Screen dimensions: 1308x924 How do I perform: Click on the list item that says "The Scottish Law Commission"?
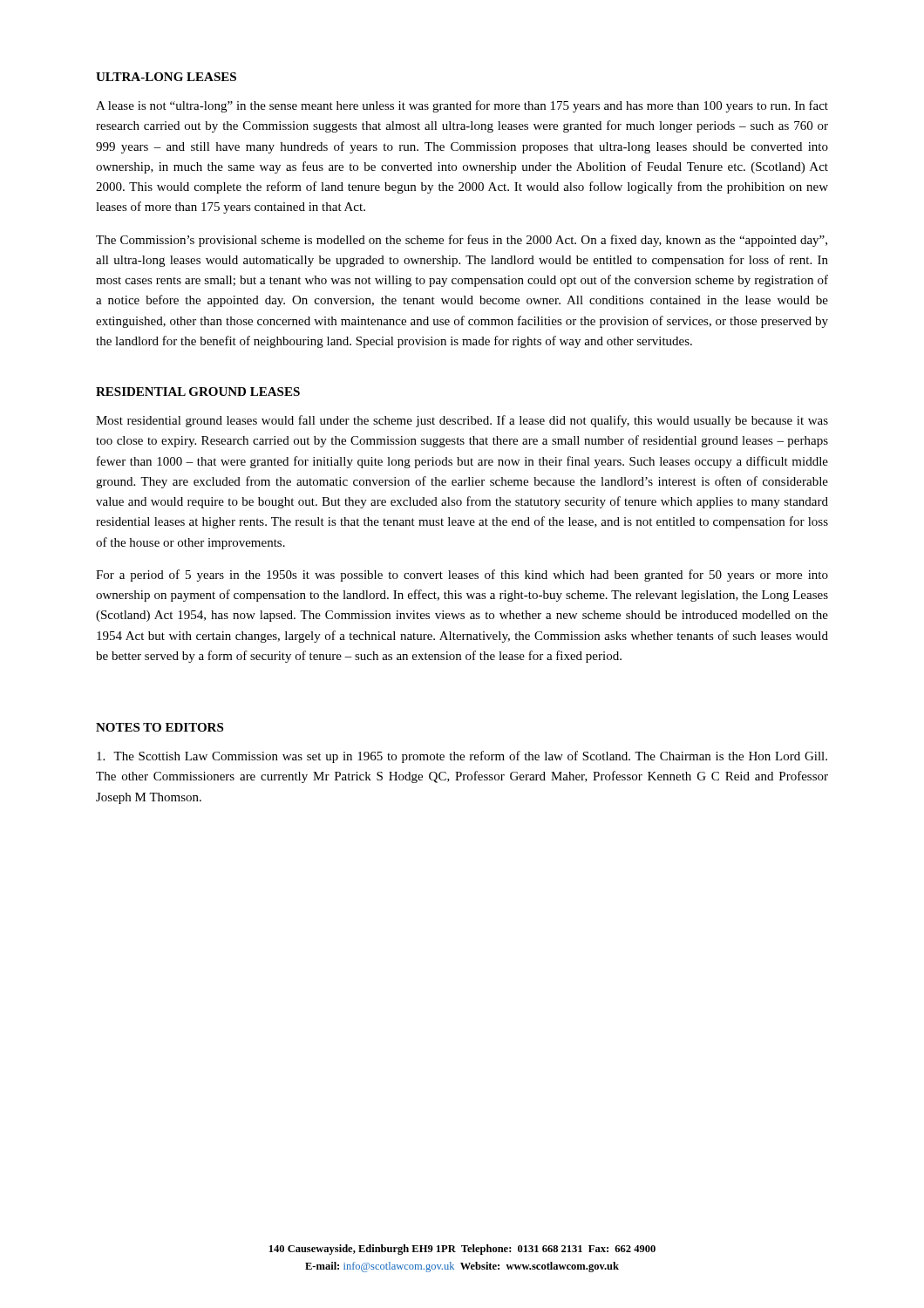(462, 776)
